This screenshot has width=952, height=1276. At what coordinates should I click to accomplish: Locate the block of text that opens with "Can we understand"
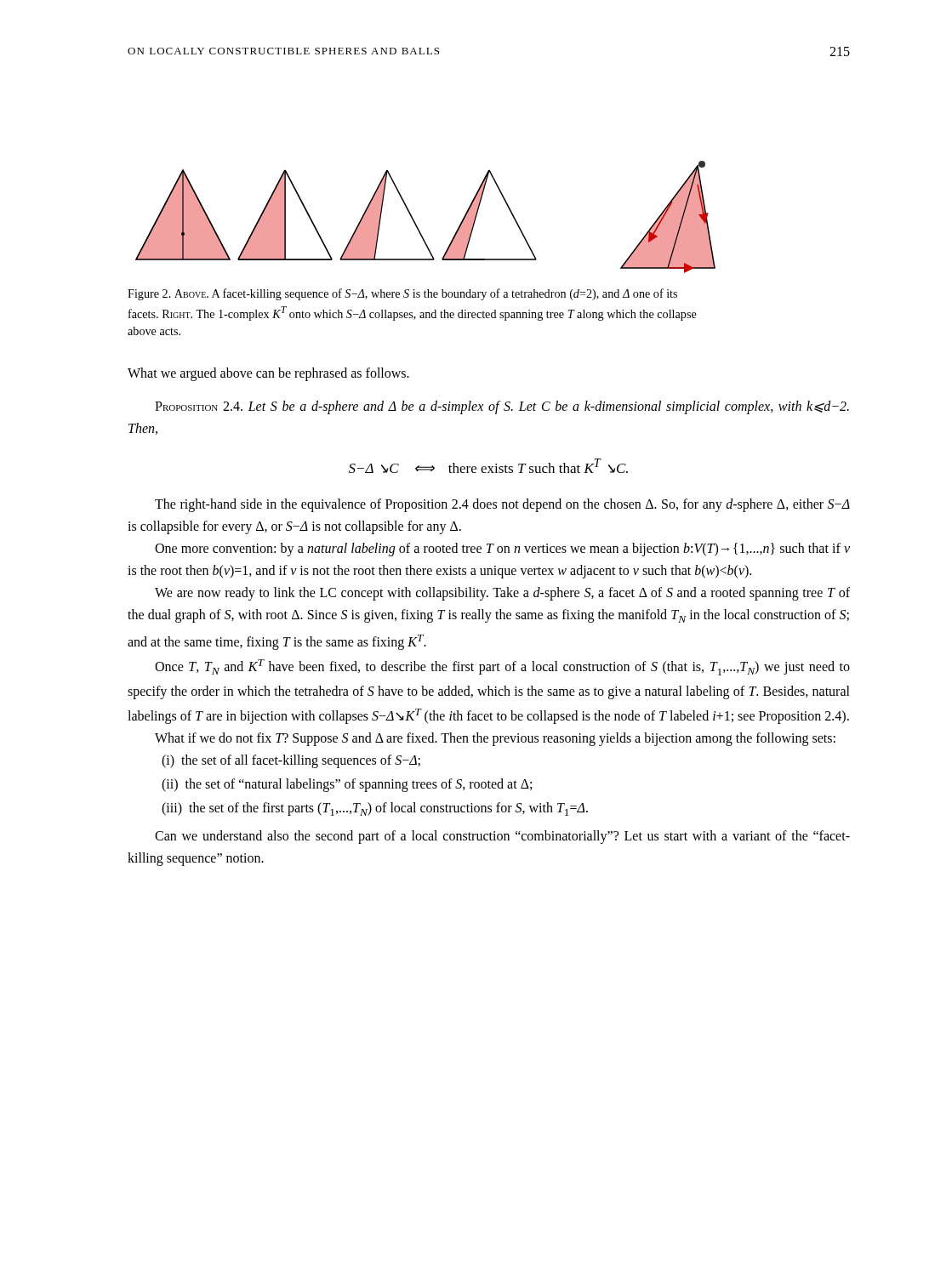tap(489, 846)
